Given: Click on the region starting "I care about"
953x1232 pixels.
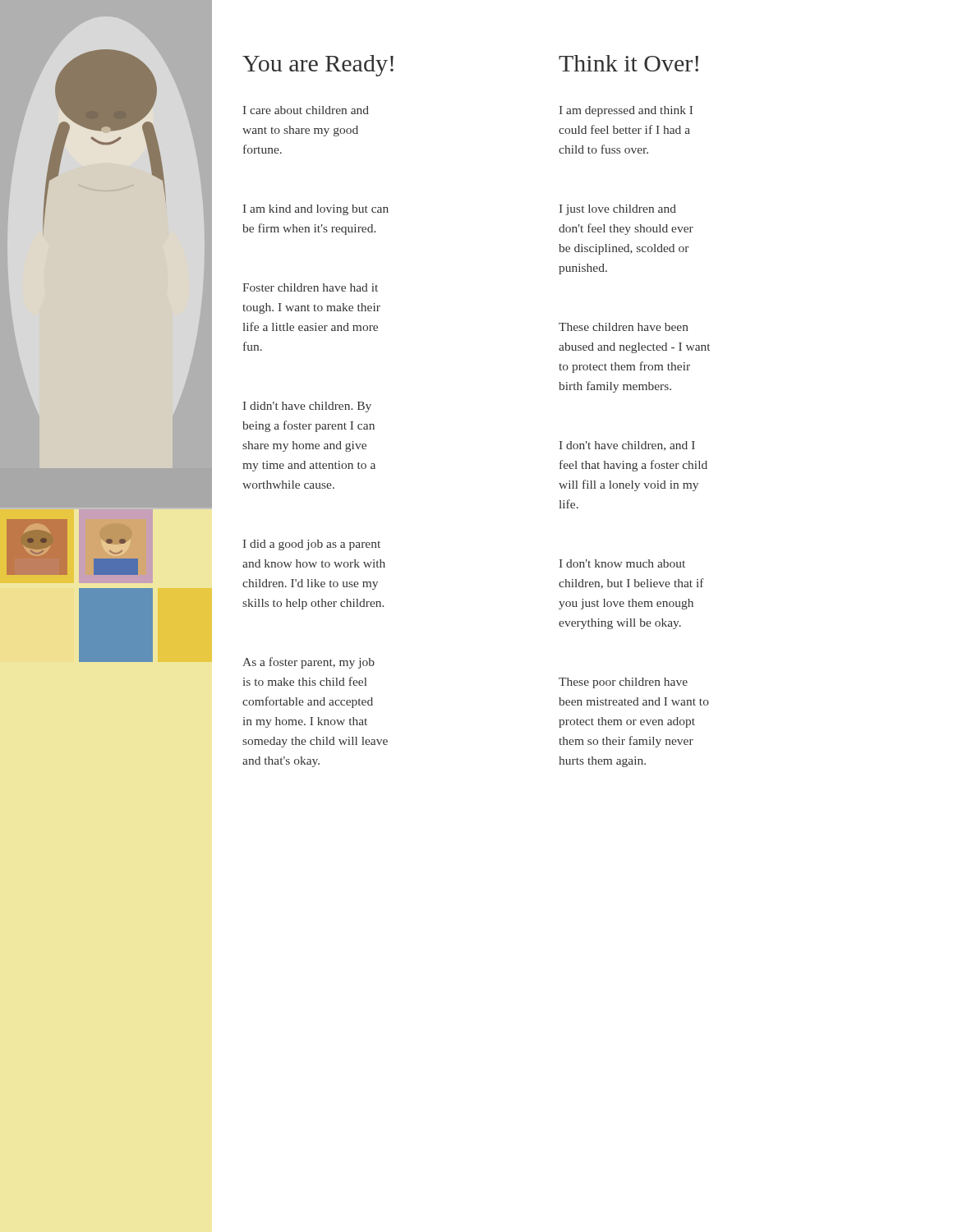Looking at the screenshot, I should 306,129.
